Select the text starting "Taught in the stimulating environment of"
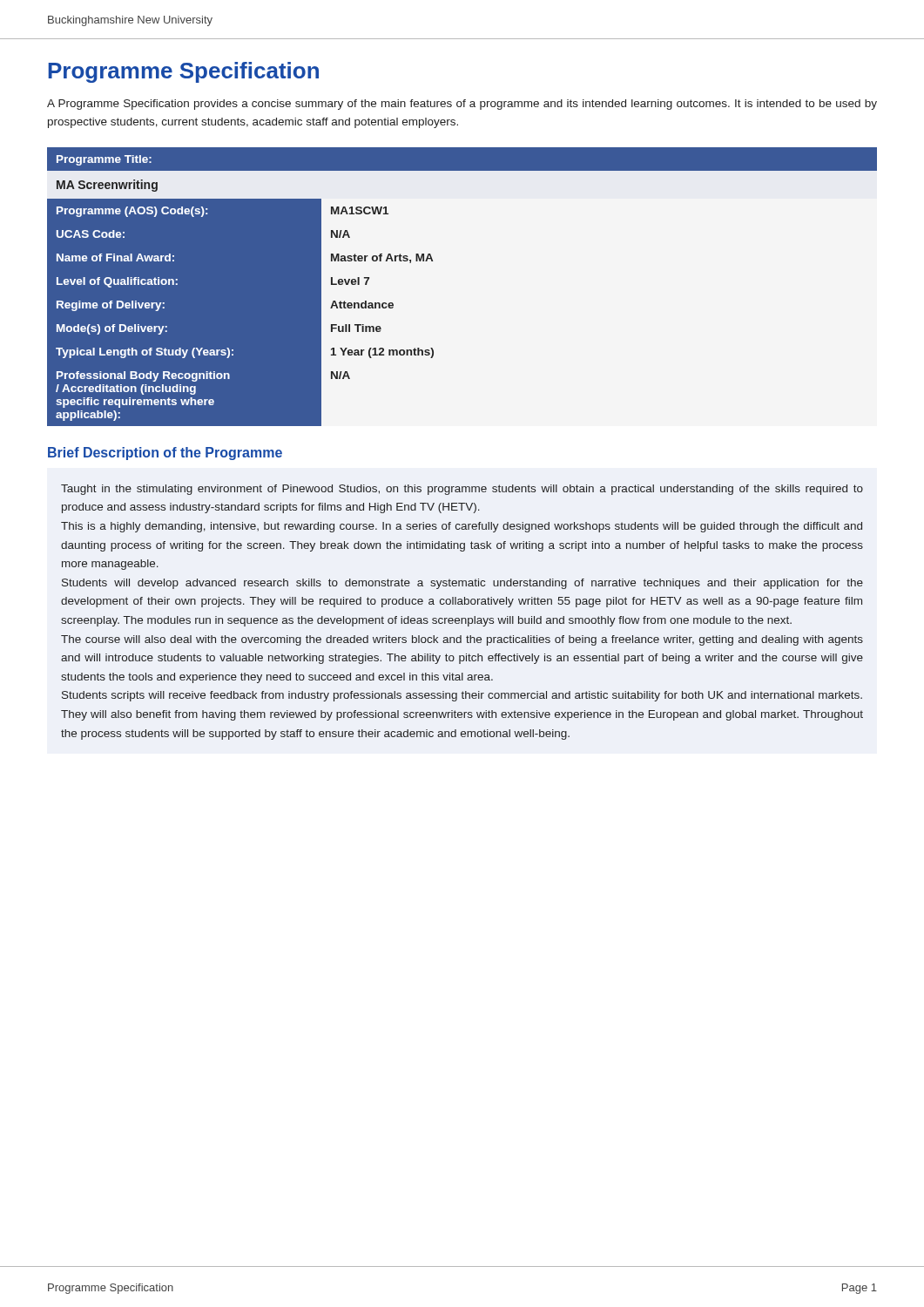This screenshot has width=924, height=1307. (x=462, y=498)
